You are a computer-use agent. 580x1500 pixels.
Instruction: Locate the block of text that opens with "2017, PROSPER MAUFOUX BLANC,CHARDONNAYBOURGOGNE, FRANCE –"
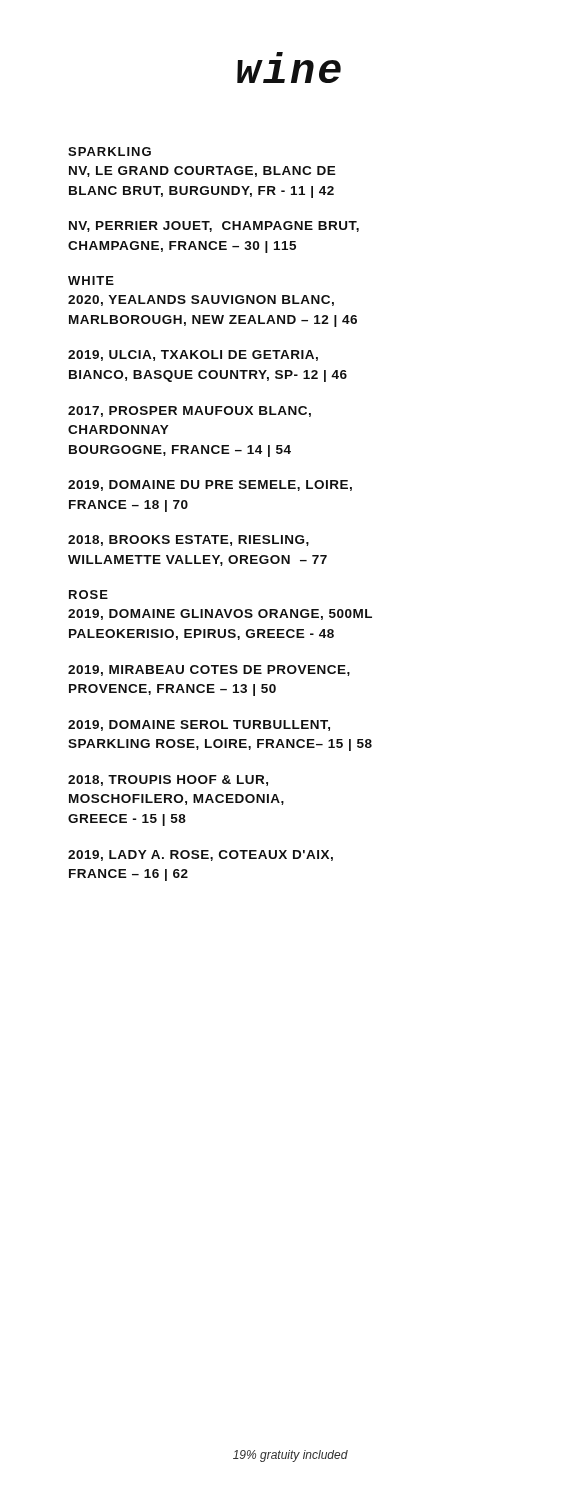190,412
